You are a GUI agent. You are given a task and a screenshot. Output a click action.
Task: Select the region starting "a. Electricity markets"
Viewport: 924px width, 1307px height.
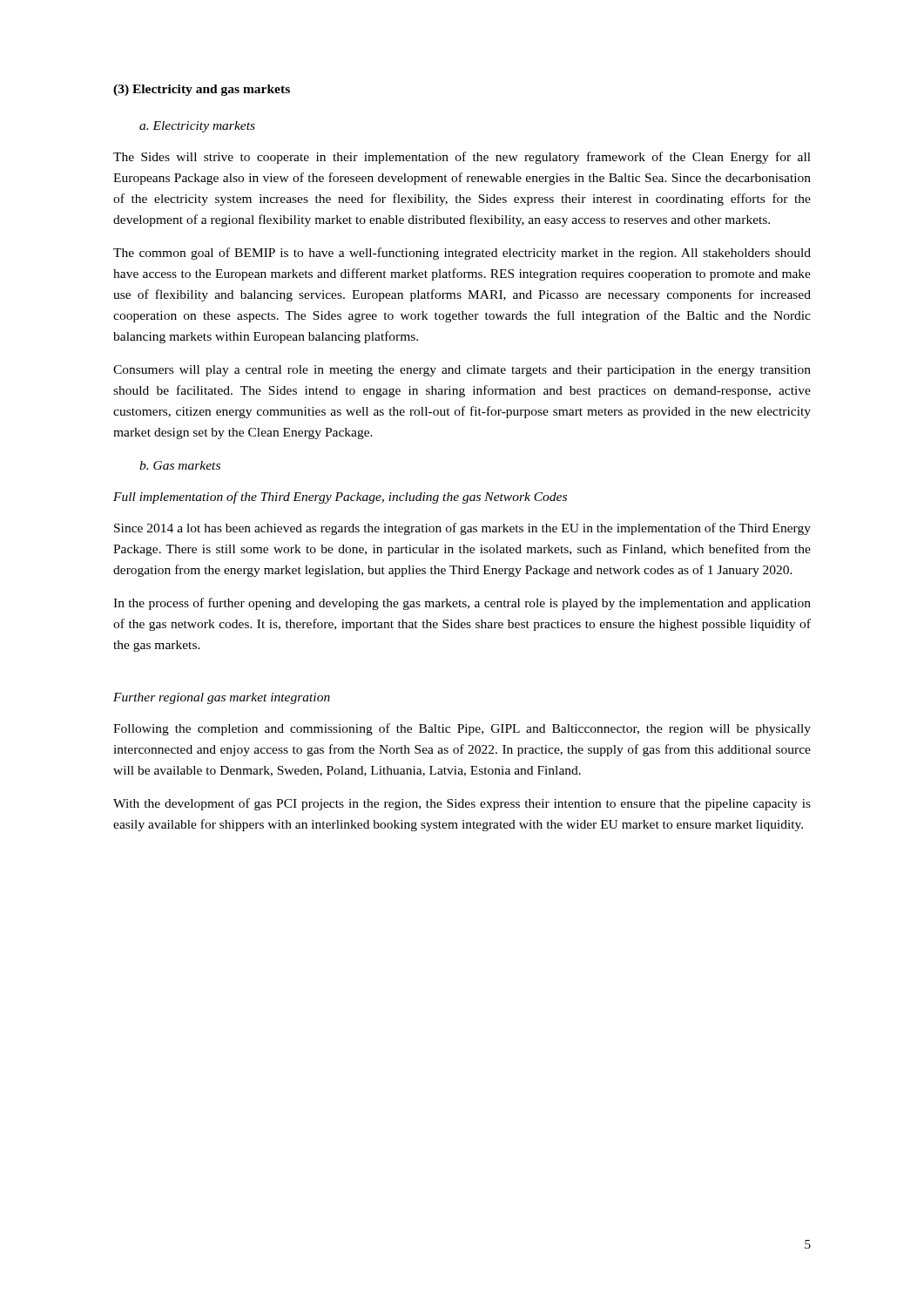197,125
